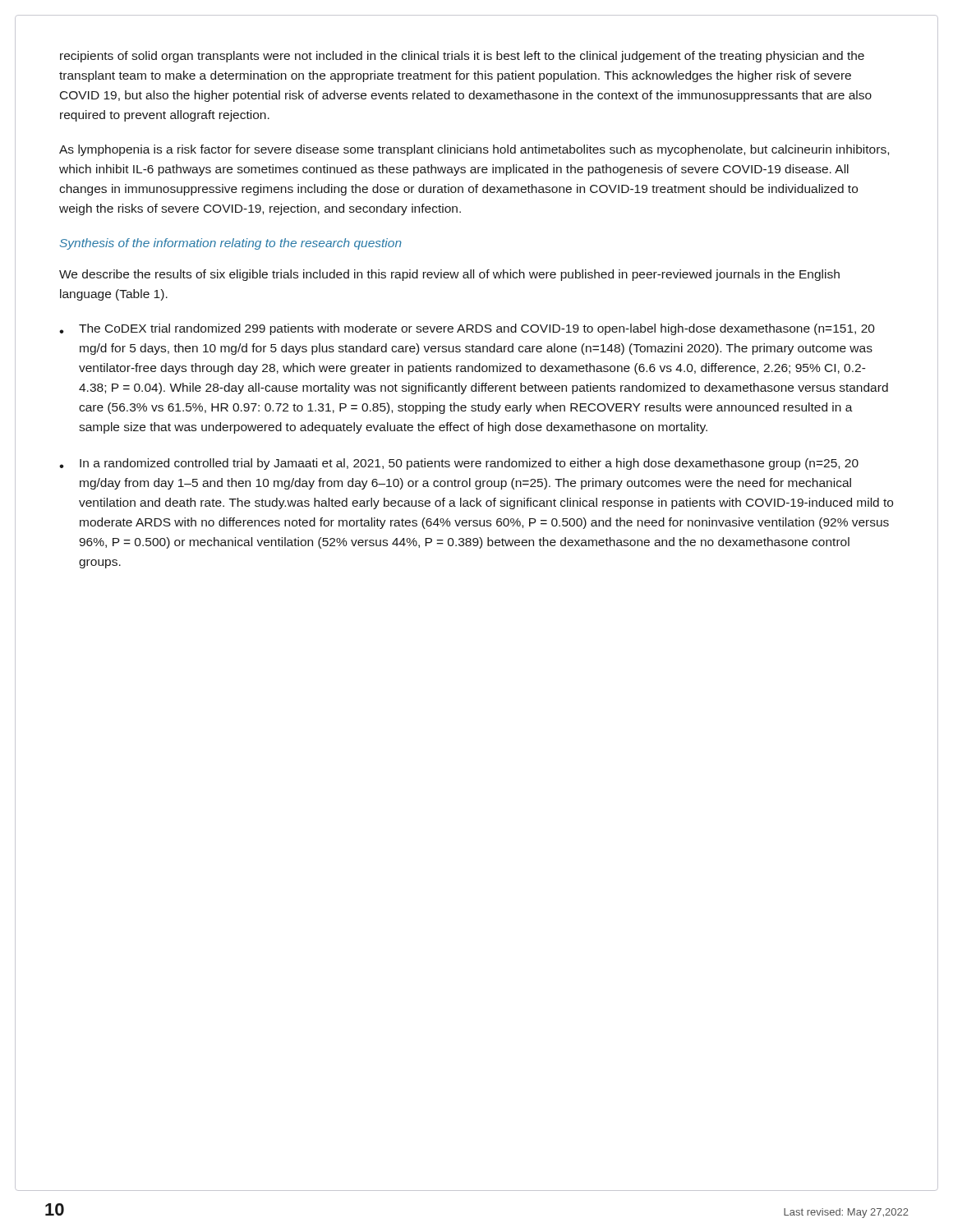Locate the list item that says "• In a randomized controlled trial"
The height and width of the screenshot is (1232, 953).
pos(476,513)
